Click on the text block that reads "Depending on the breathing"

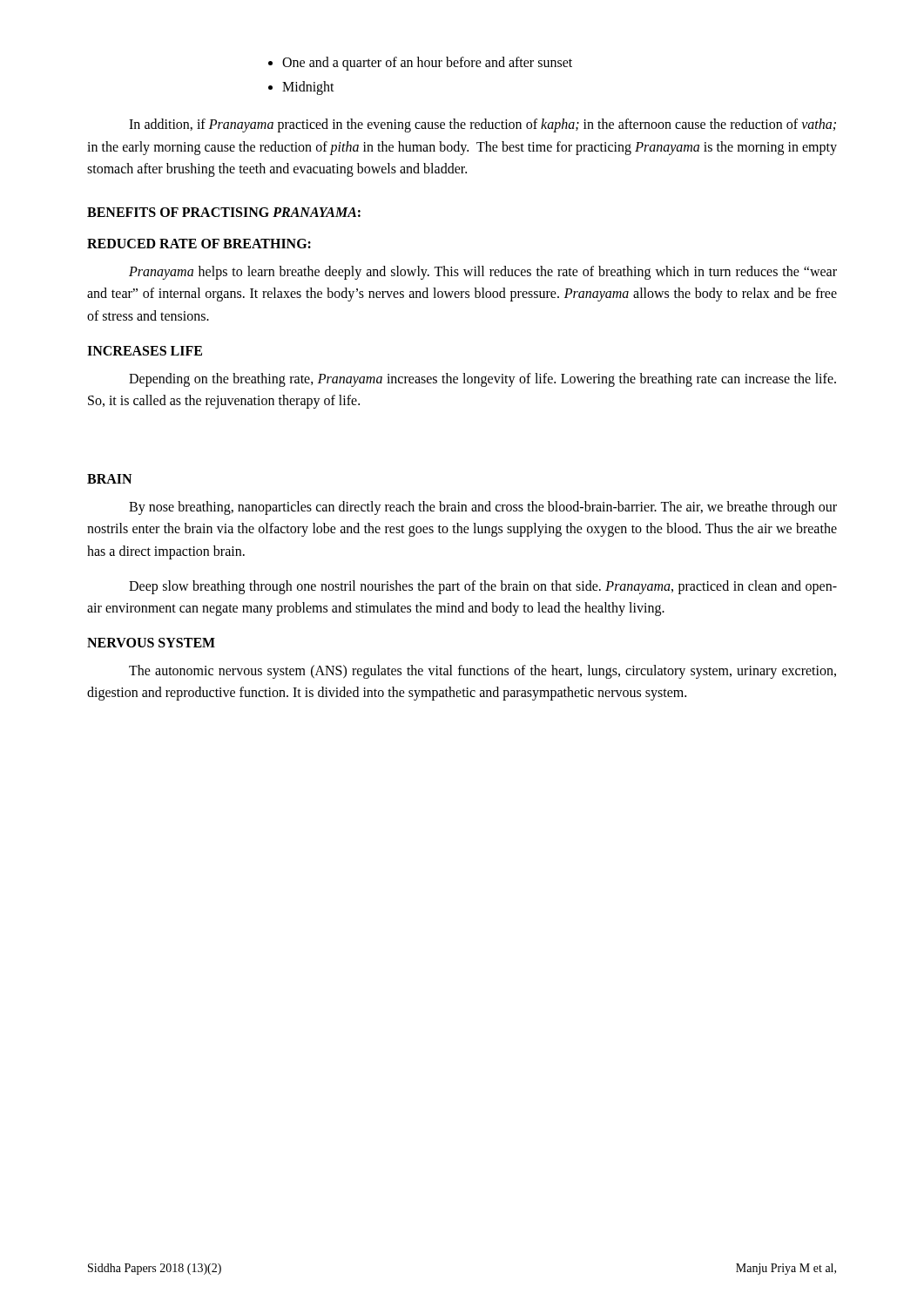(462, 389)
